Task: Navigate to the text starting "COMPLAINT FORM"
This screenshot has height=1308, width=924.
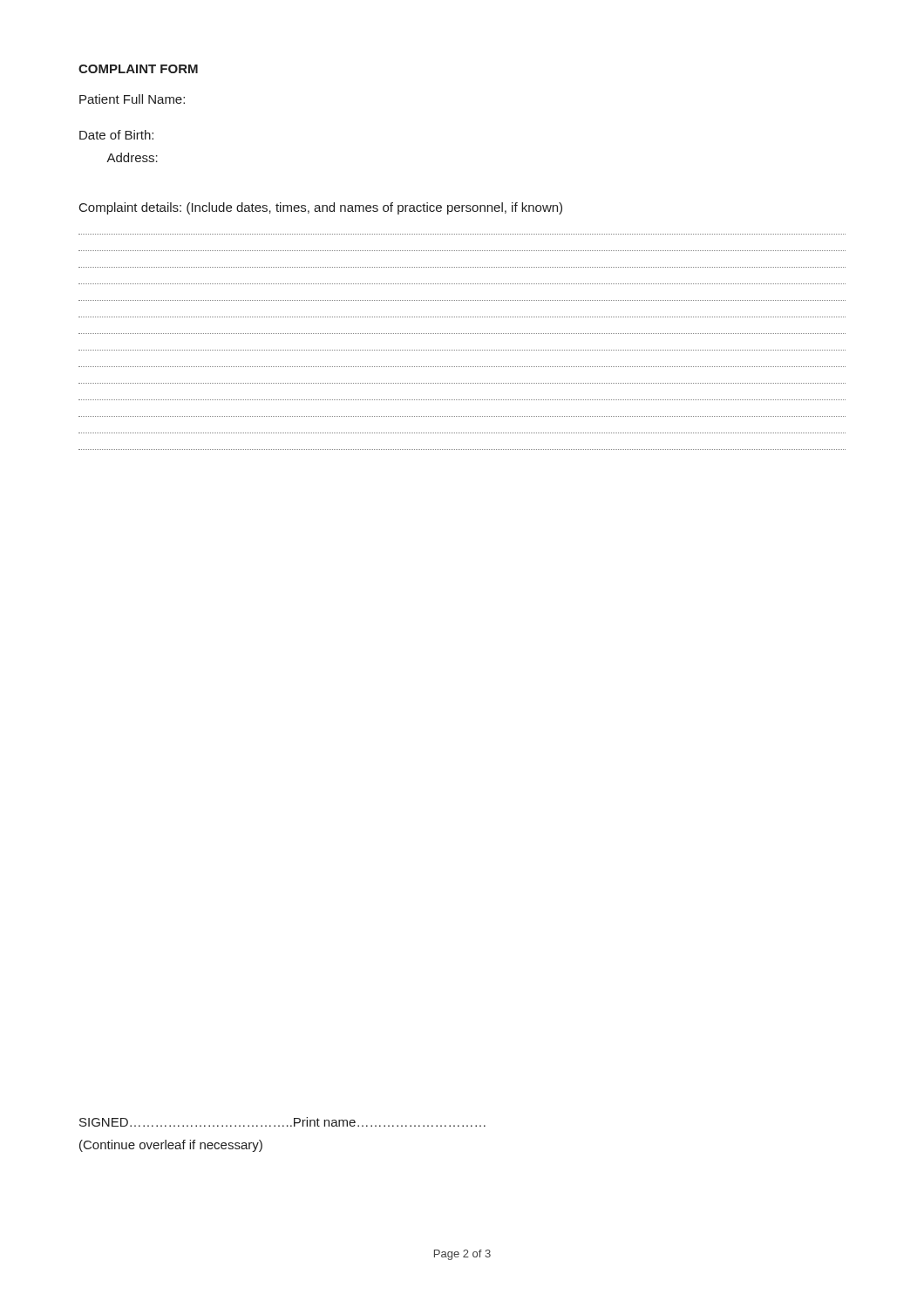Action: click(x=138, y=68)
